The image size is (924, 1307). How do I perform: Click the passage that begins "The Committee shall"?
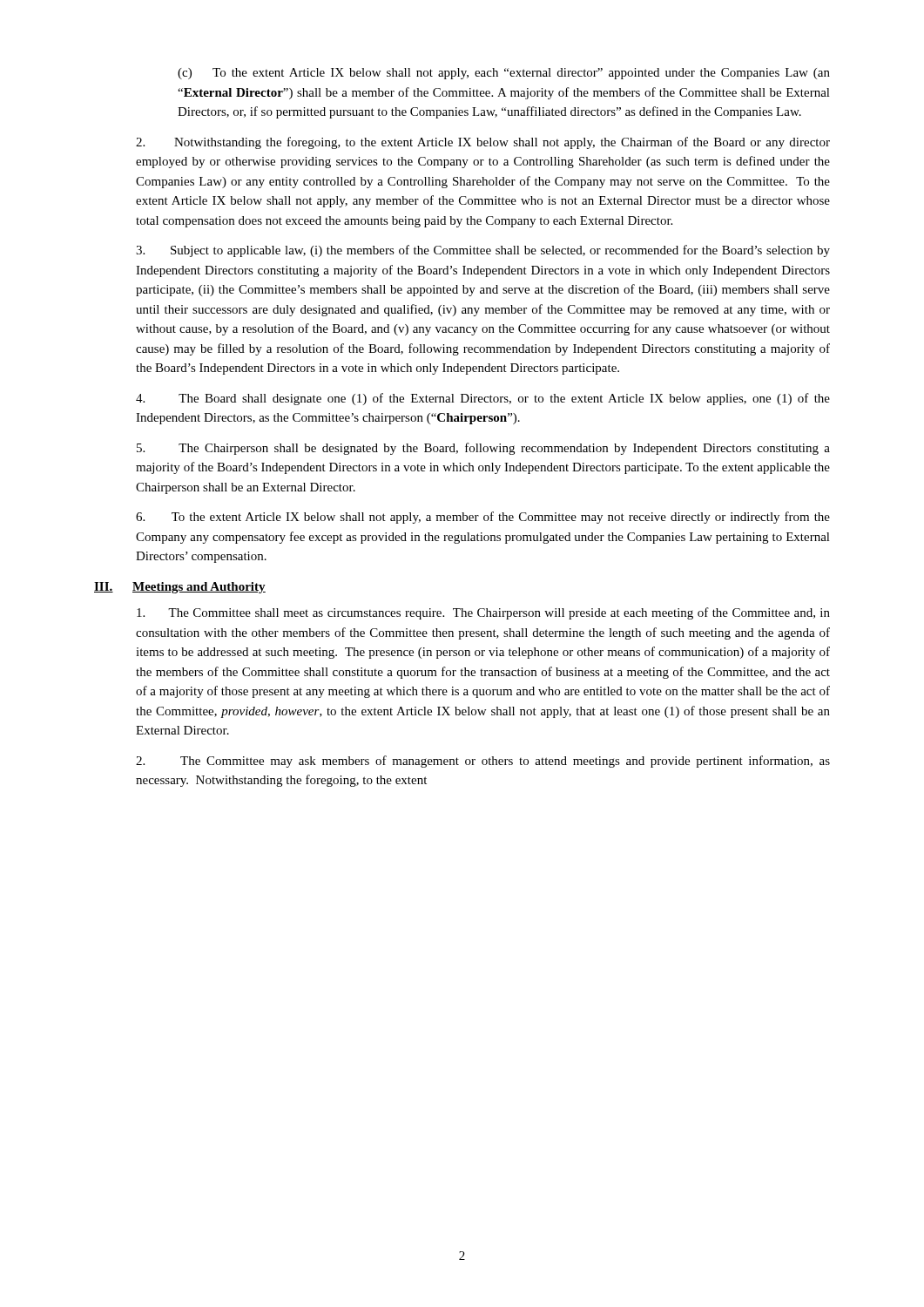pos(462,672)
